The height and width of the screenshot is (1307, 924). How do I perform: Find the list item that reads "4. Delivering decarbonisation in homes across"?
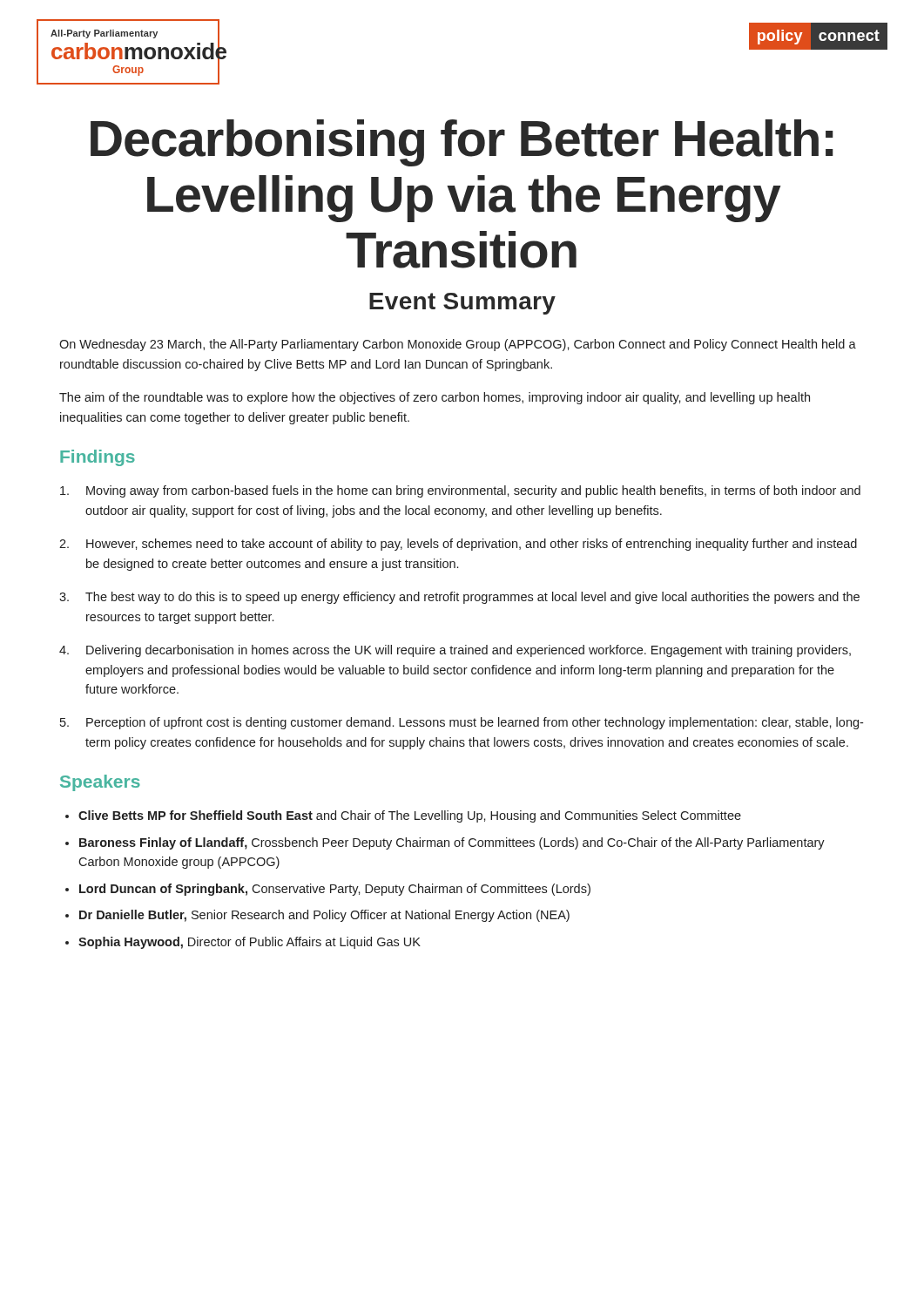462,670
